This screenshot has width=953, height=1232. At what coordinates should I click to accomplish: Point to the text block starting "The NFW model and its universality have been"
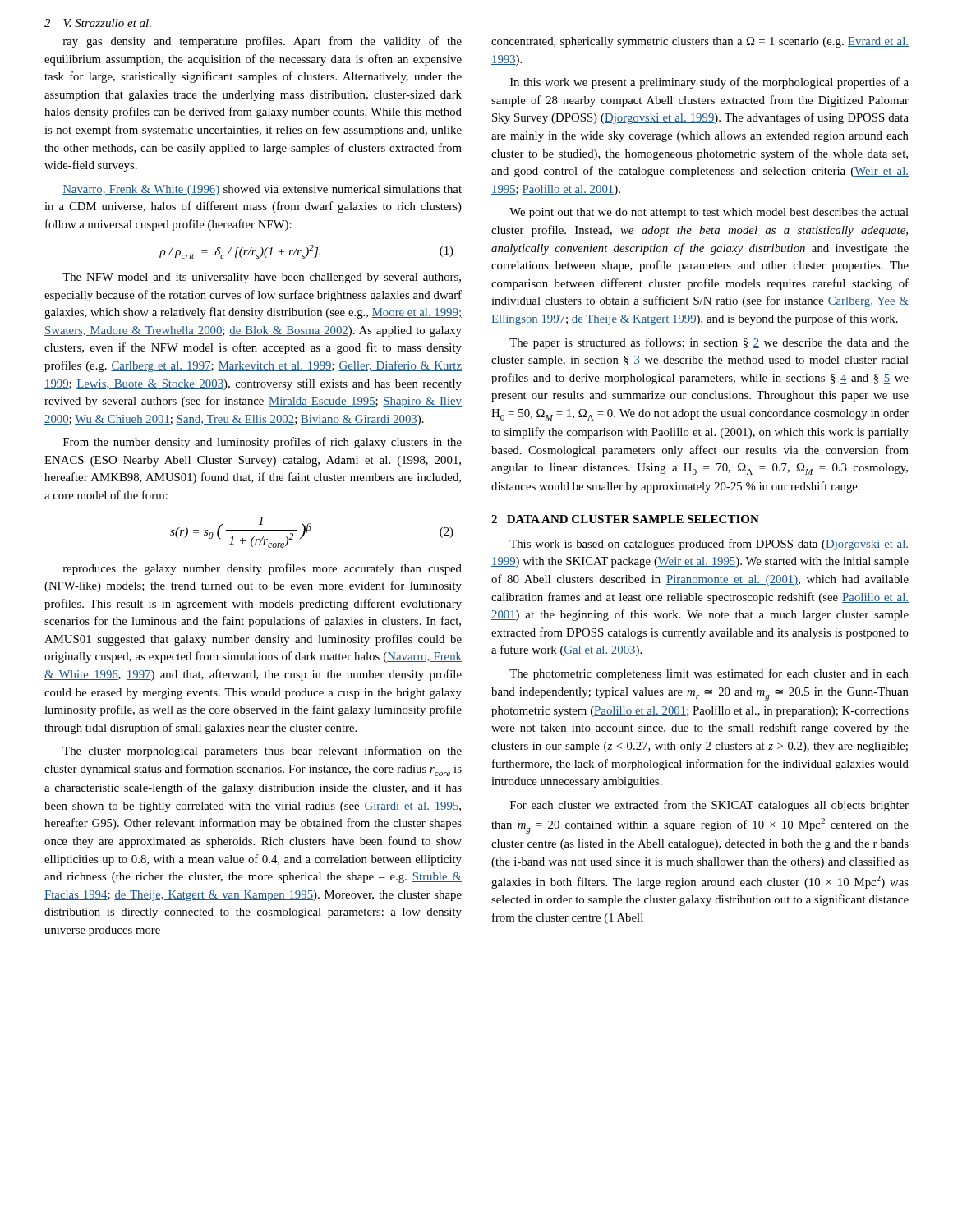click(253, 348)
